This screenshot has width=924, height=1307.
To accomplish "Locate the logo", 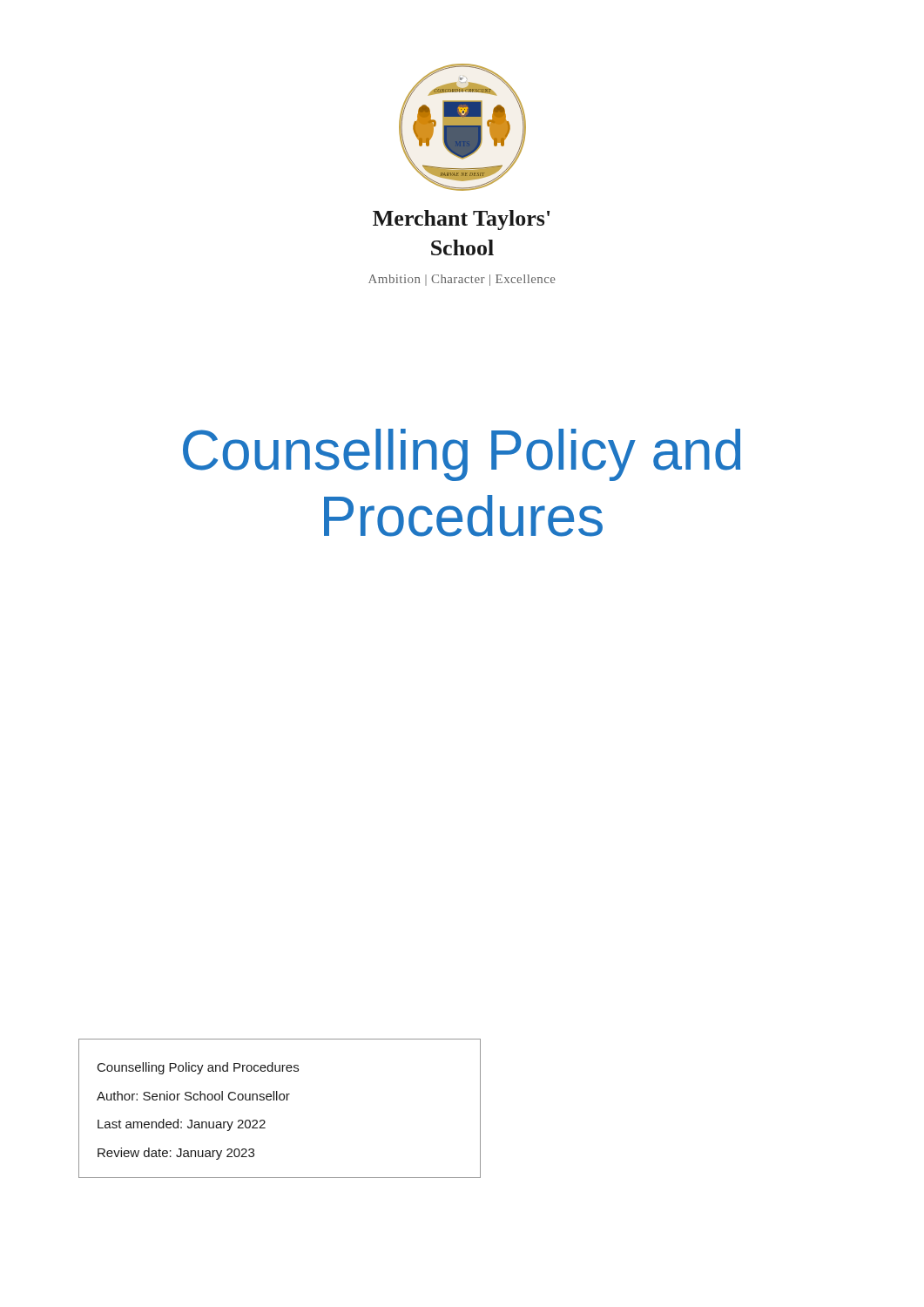I will pyautogui.click(x=462, y=129).
